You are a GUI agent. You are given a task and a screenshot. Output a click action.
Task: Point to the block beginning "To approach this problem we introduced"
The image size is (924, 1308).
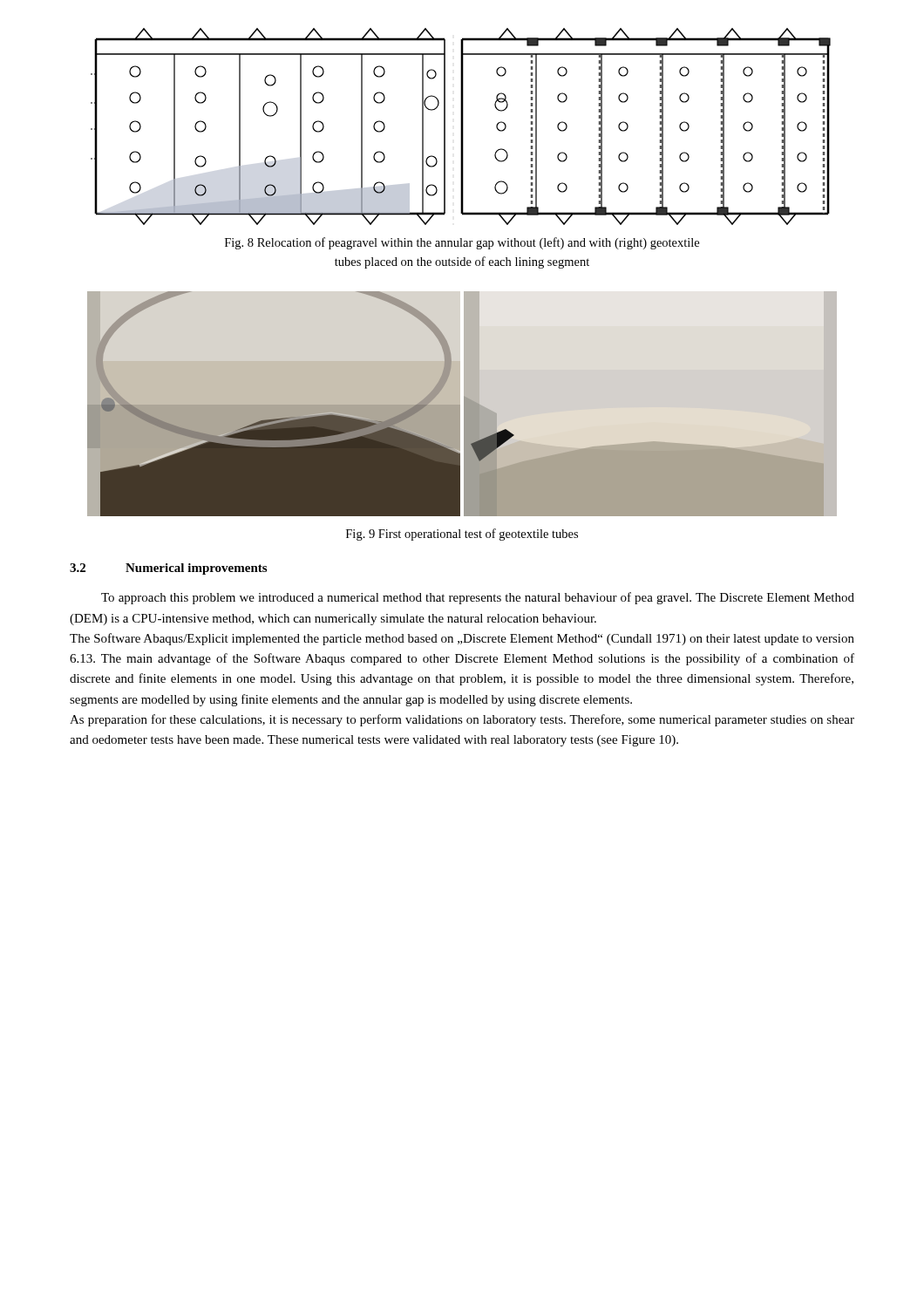tap(462, 669)
